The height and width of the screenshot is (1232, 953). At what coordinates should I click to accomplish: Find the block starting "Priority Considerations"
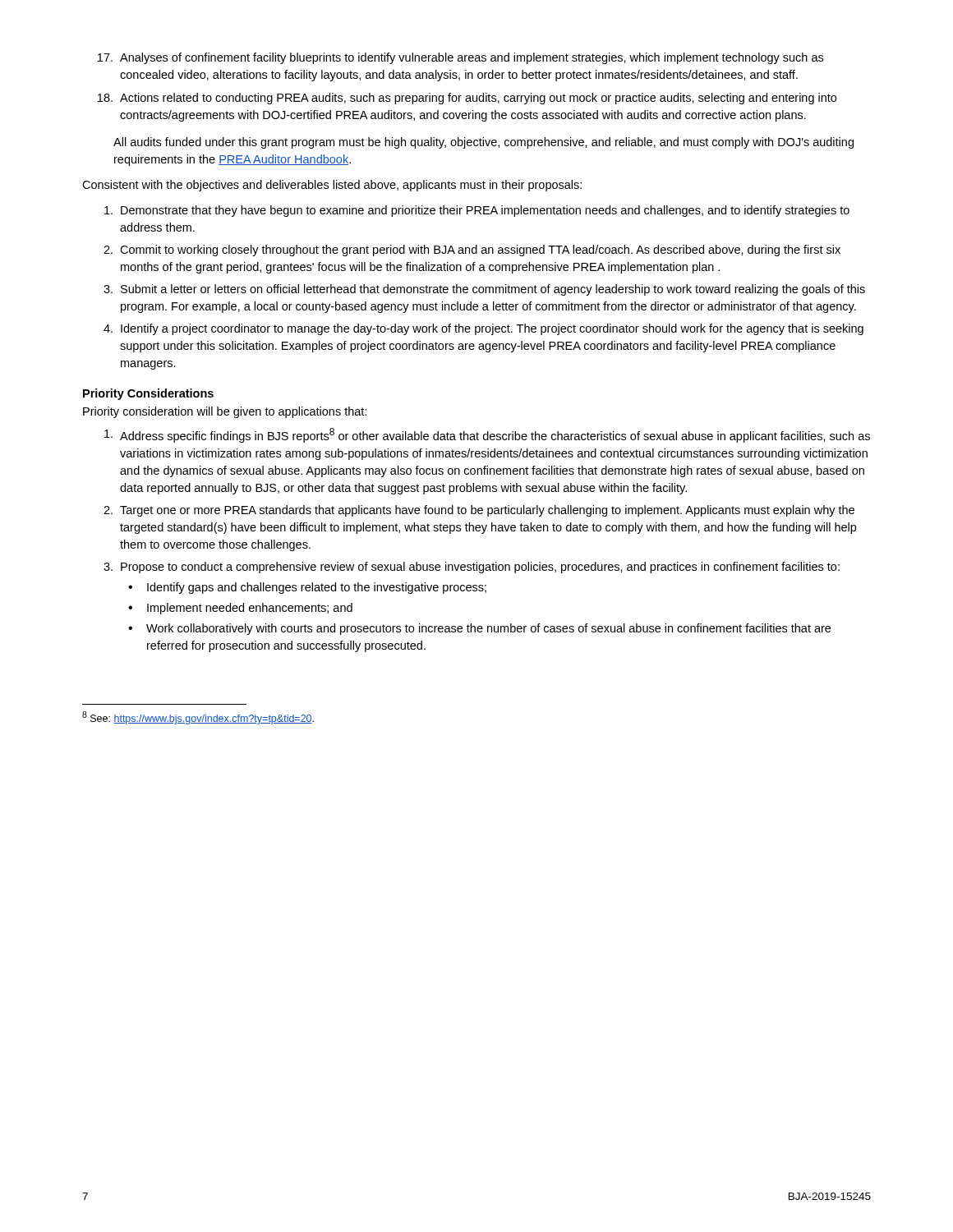pyautogui.click(x=148, y=394)
